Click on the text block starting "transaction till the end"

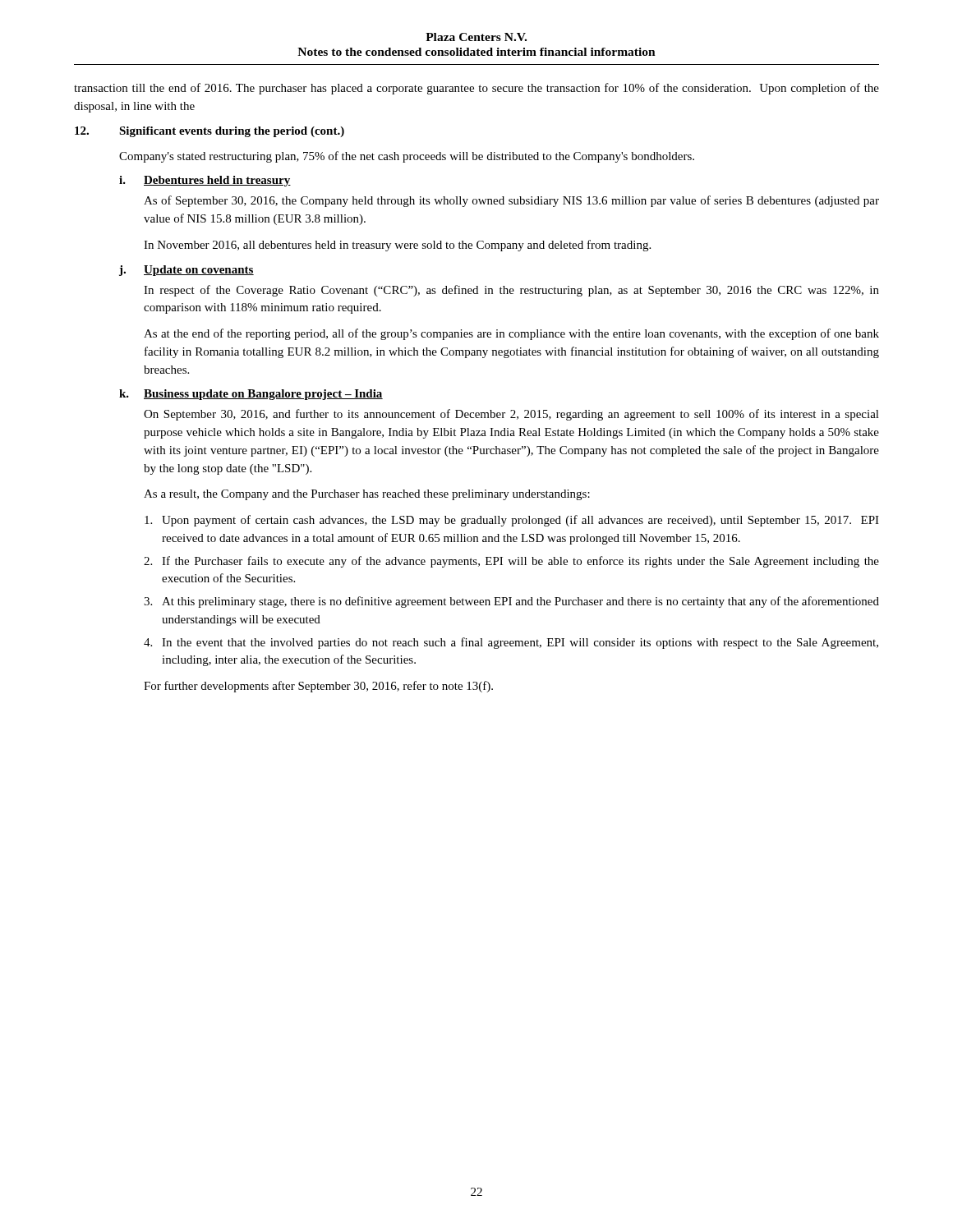(x=476, y=97)
